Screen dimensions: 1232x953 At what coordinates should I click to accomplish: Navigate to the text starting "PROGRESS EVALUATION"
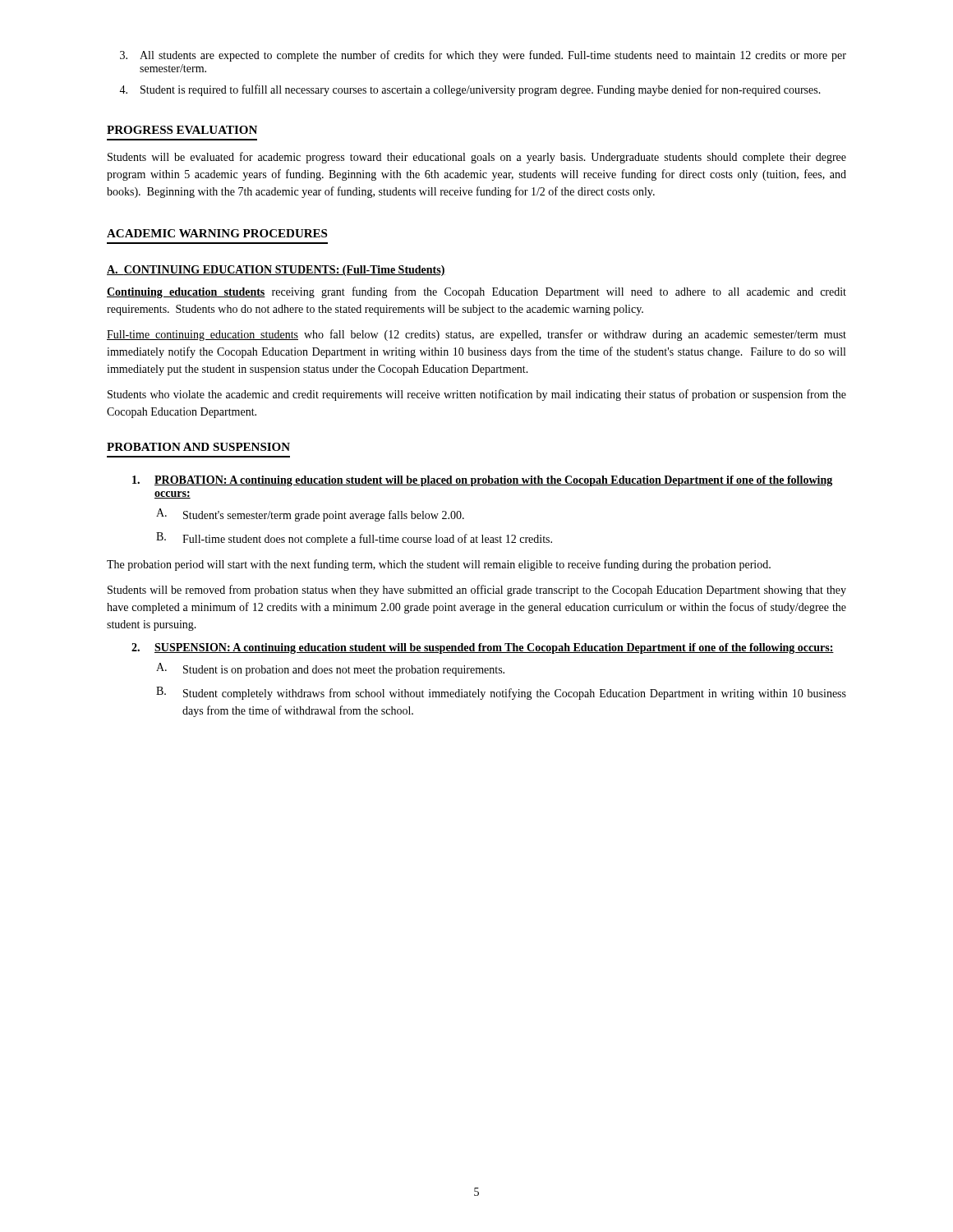tap(182, 132)
